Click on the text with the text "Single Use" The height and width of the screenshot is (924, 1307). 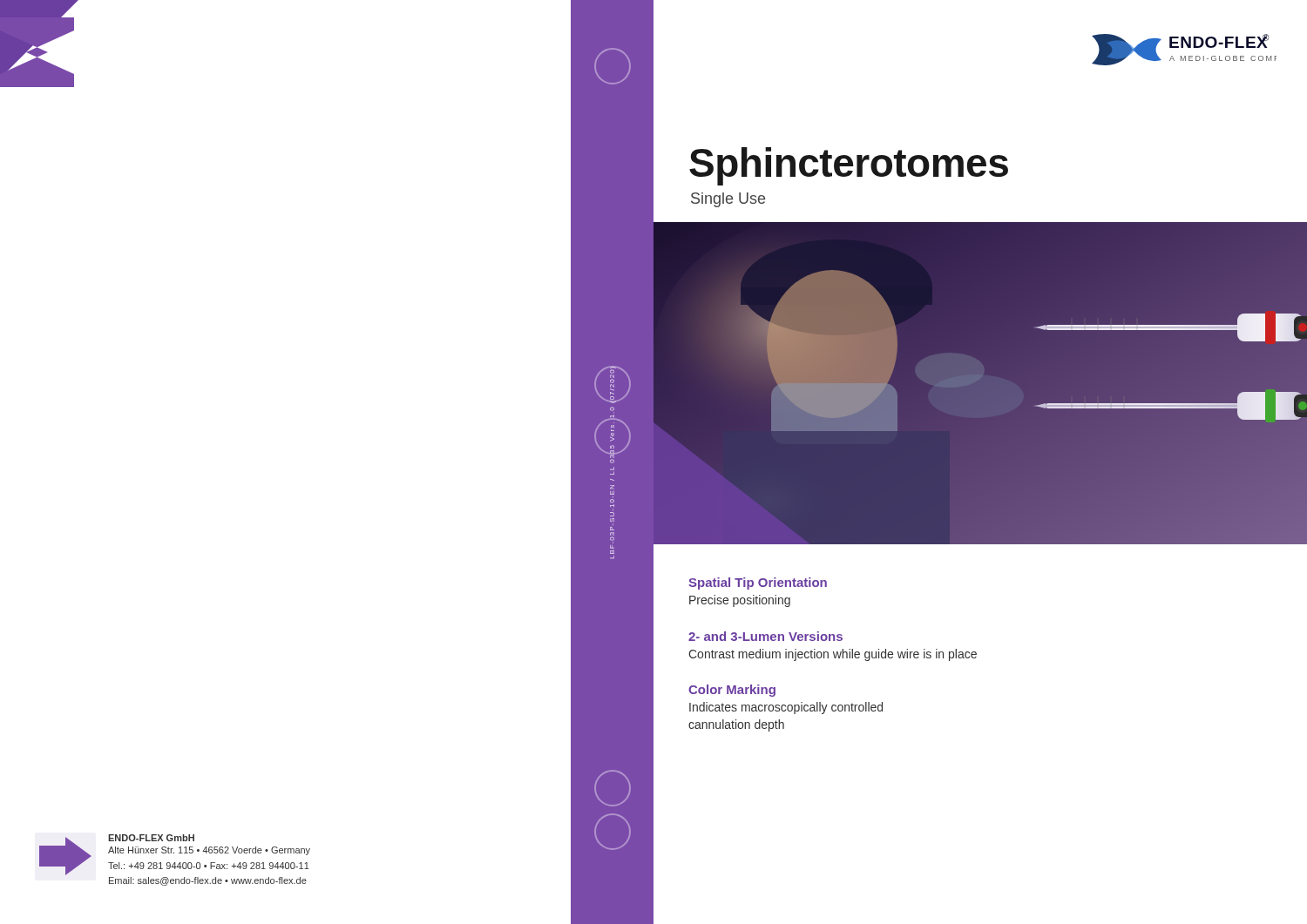tap(728, 199)
